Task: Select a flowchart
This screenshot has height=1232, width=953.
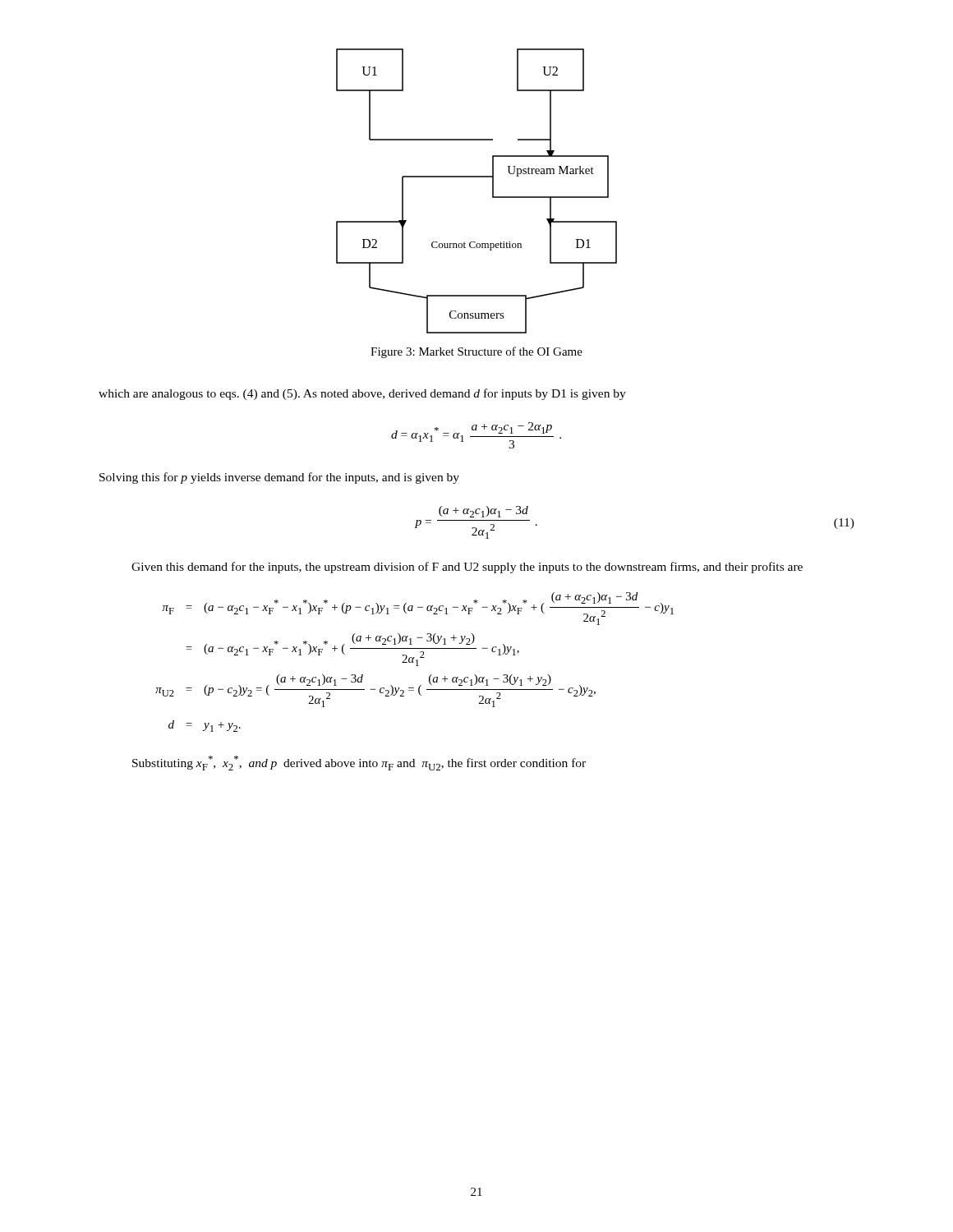Action: 476,189
